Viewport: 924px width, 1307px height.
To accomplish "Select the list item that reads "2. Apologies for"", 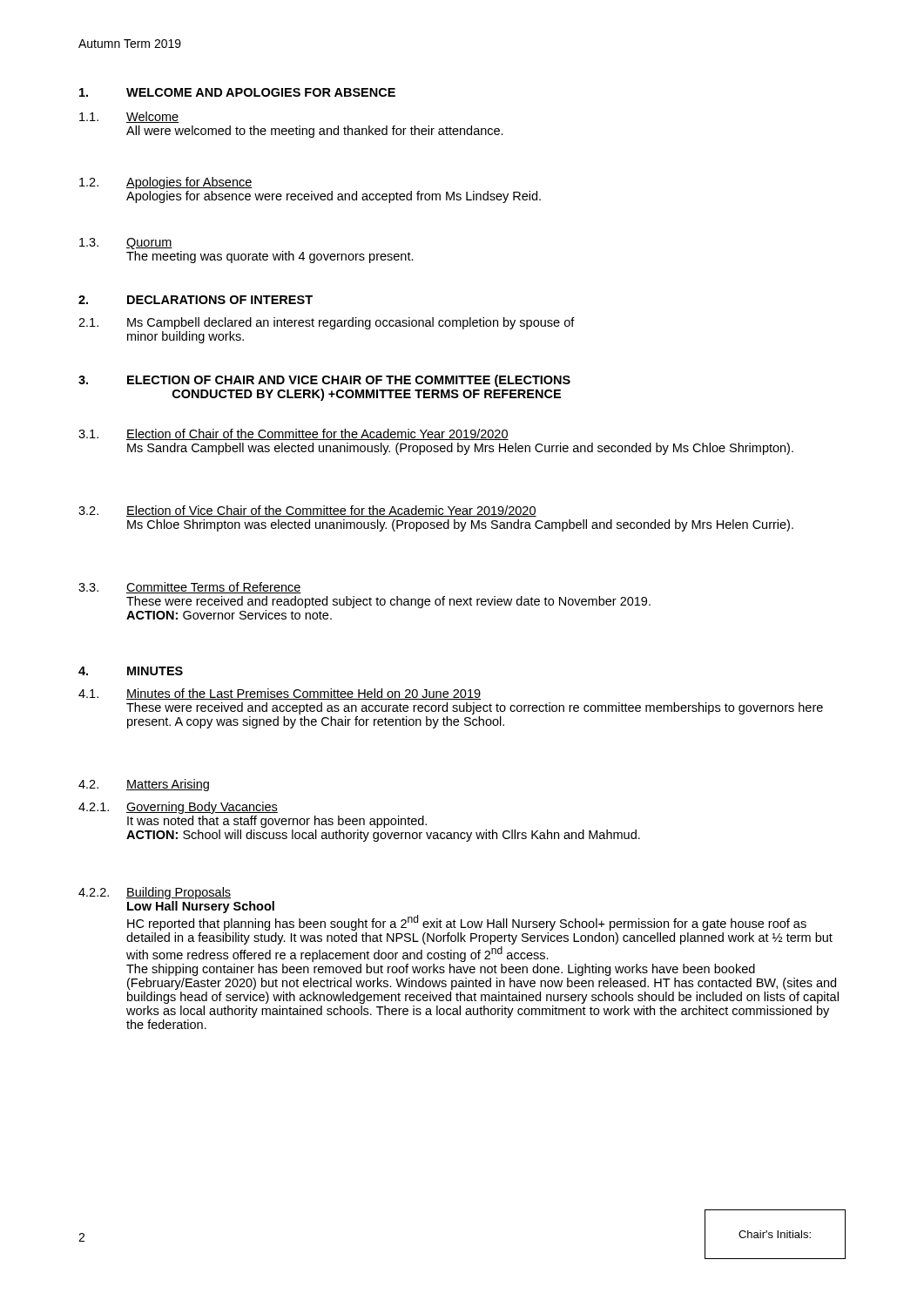I will (462, 189).
